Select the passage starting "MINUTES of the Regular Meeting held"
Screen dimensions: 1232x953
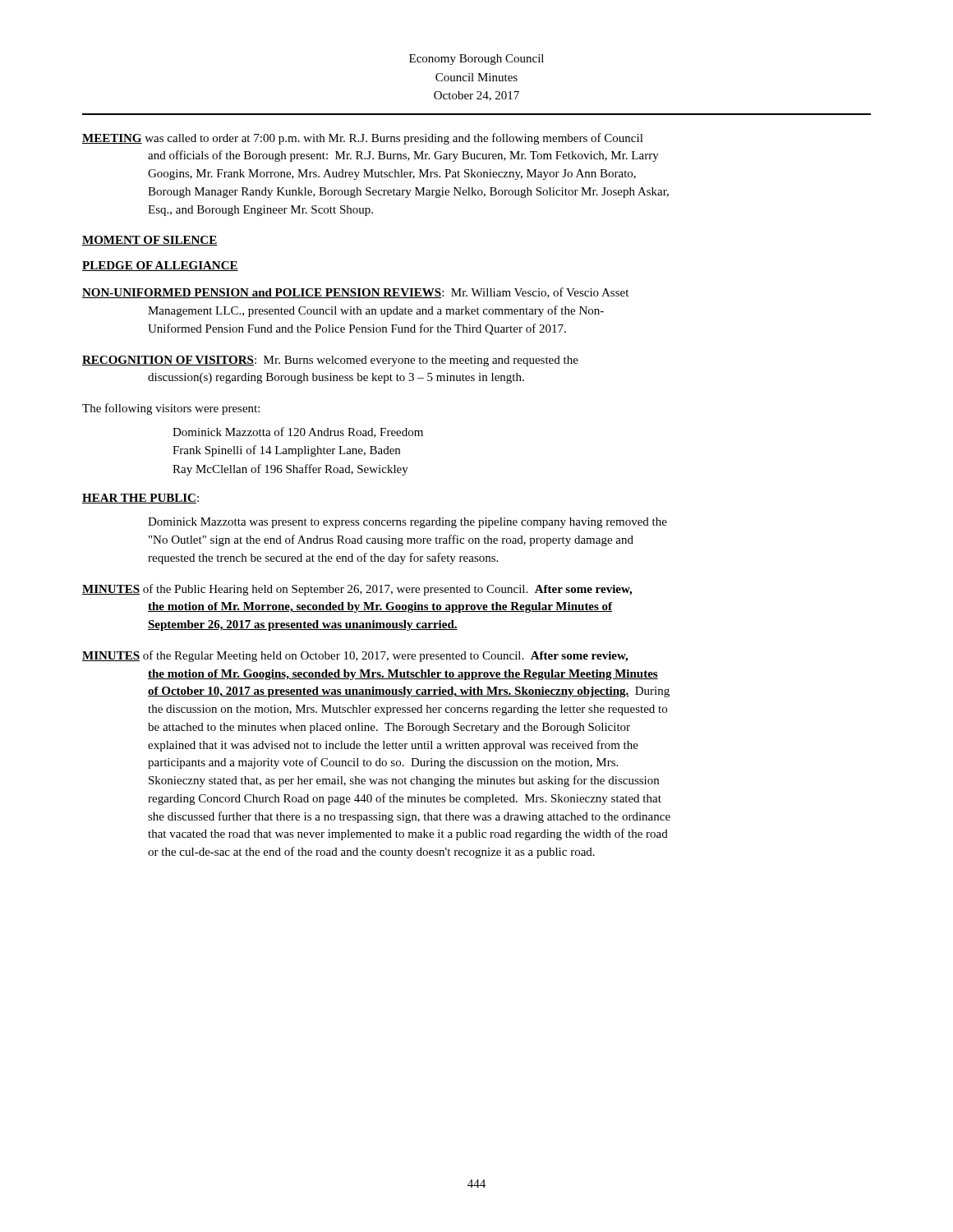(x=476, y=754)
